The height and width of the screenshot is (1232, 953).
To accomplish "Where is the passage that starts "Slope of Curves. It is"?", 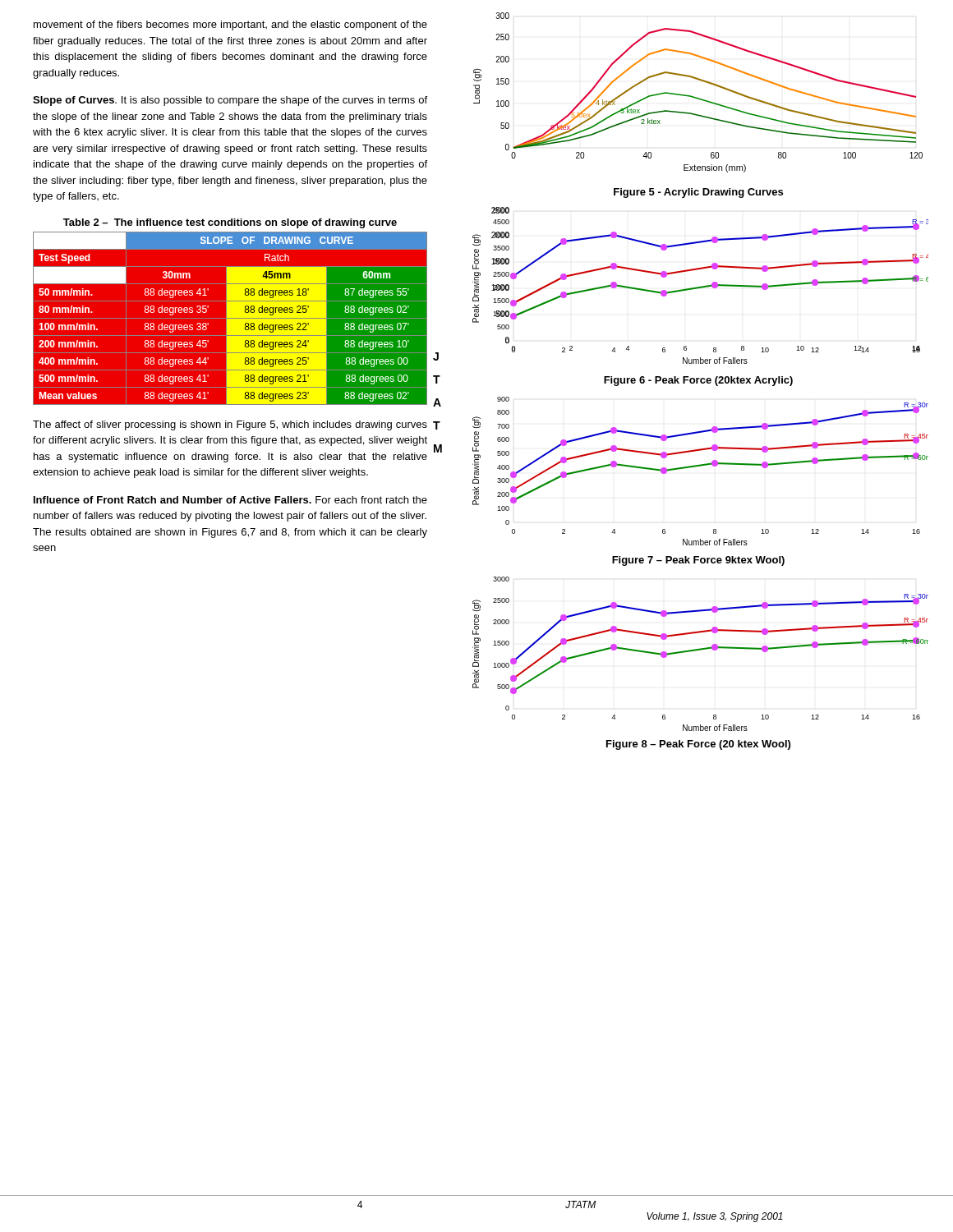I will coord(230,148).
